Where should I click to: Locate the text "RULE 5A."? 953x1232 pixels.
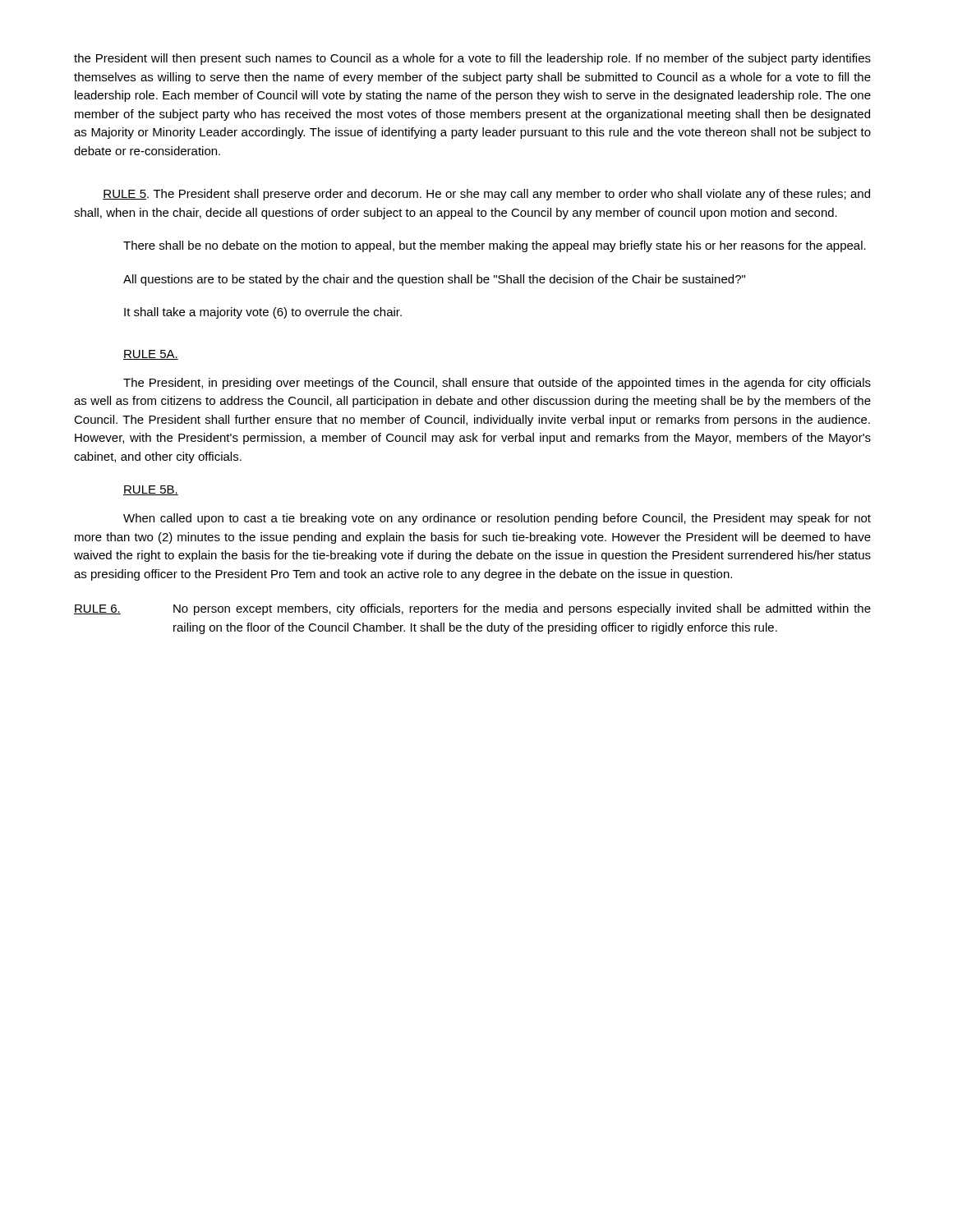pyautogui.click(x=151, y=353)
